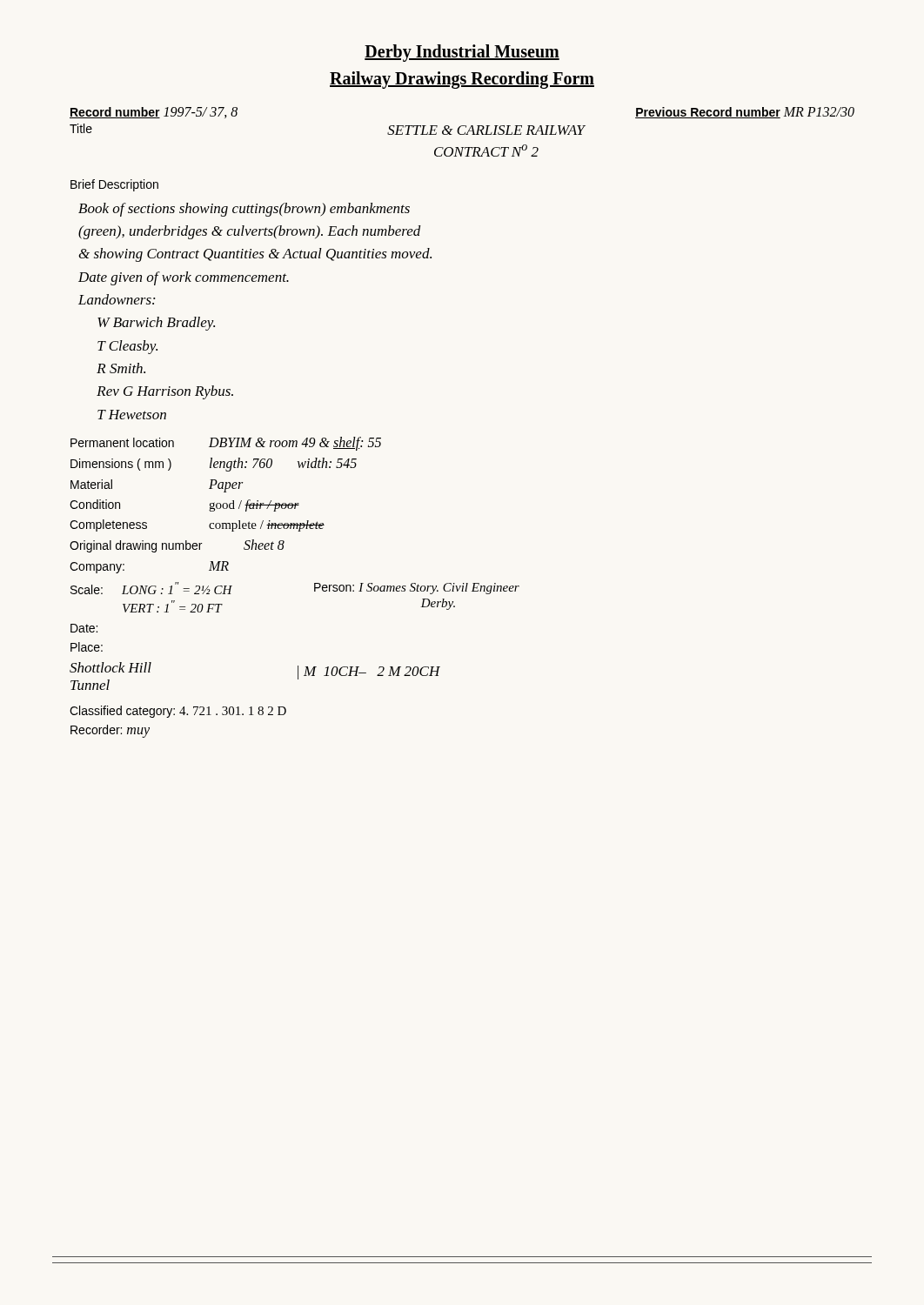Point to the block beginning "Original drawing number"
This screenshot has height=1305, width=924.
(177, 546)
